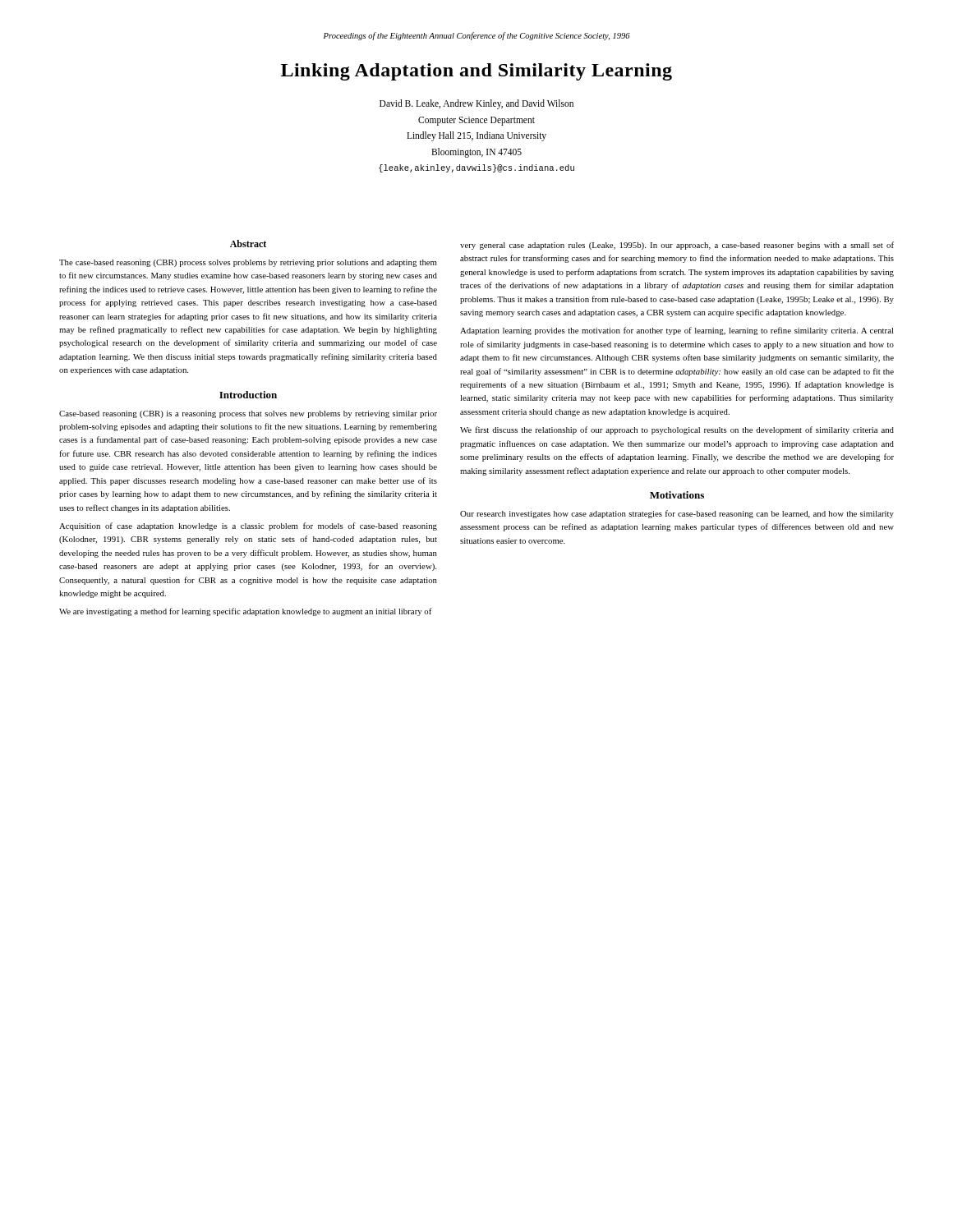This screenshot has height=1232, width=953.
Task: Point to the region starting "We are investigating a method for"
Action: click(x=245, y=611)
